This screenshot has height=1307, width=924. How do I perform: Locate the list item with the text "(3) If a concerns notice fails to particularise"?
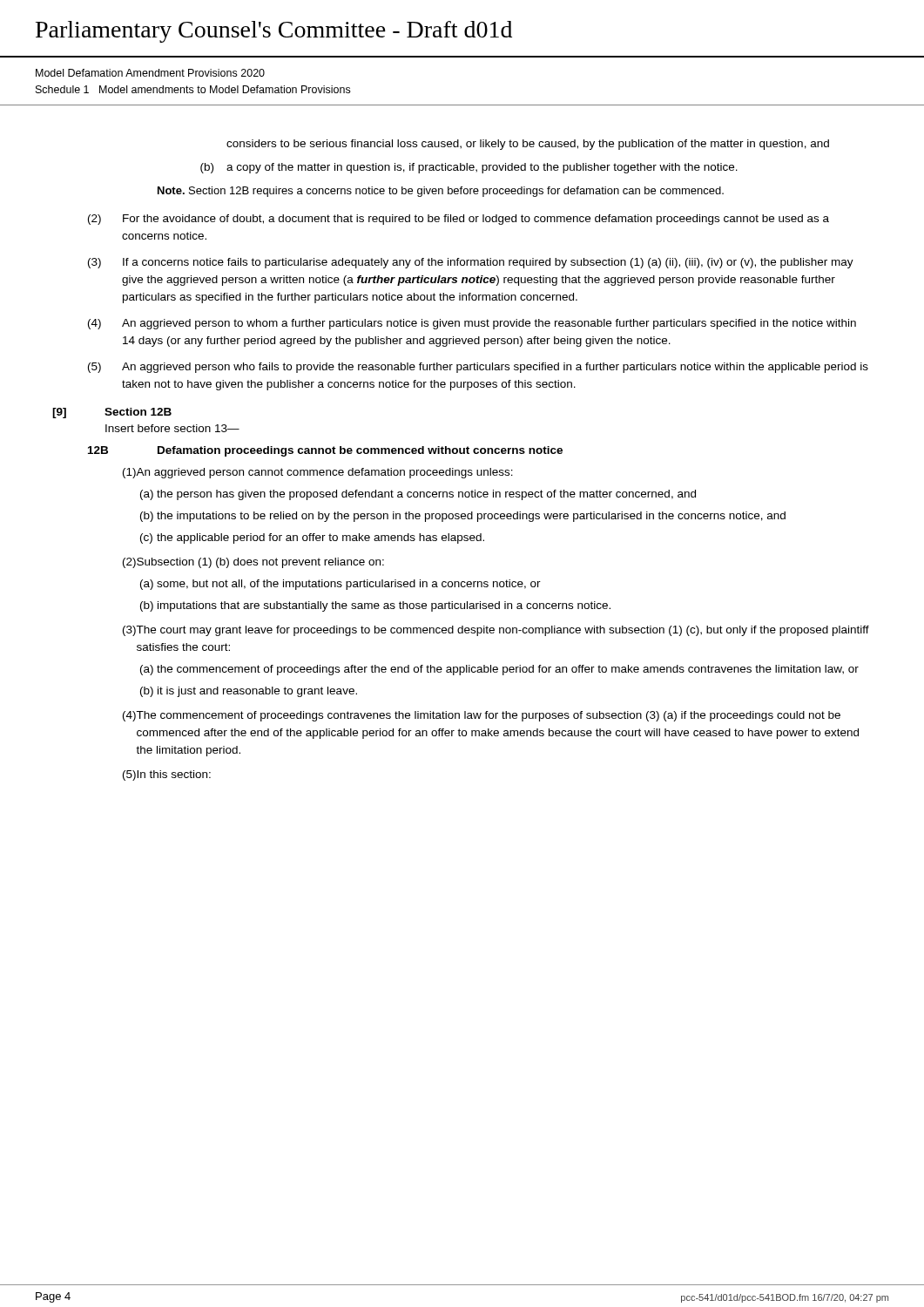coord(462,280)
